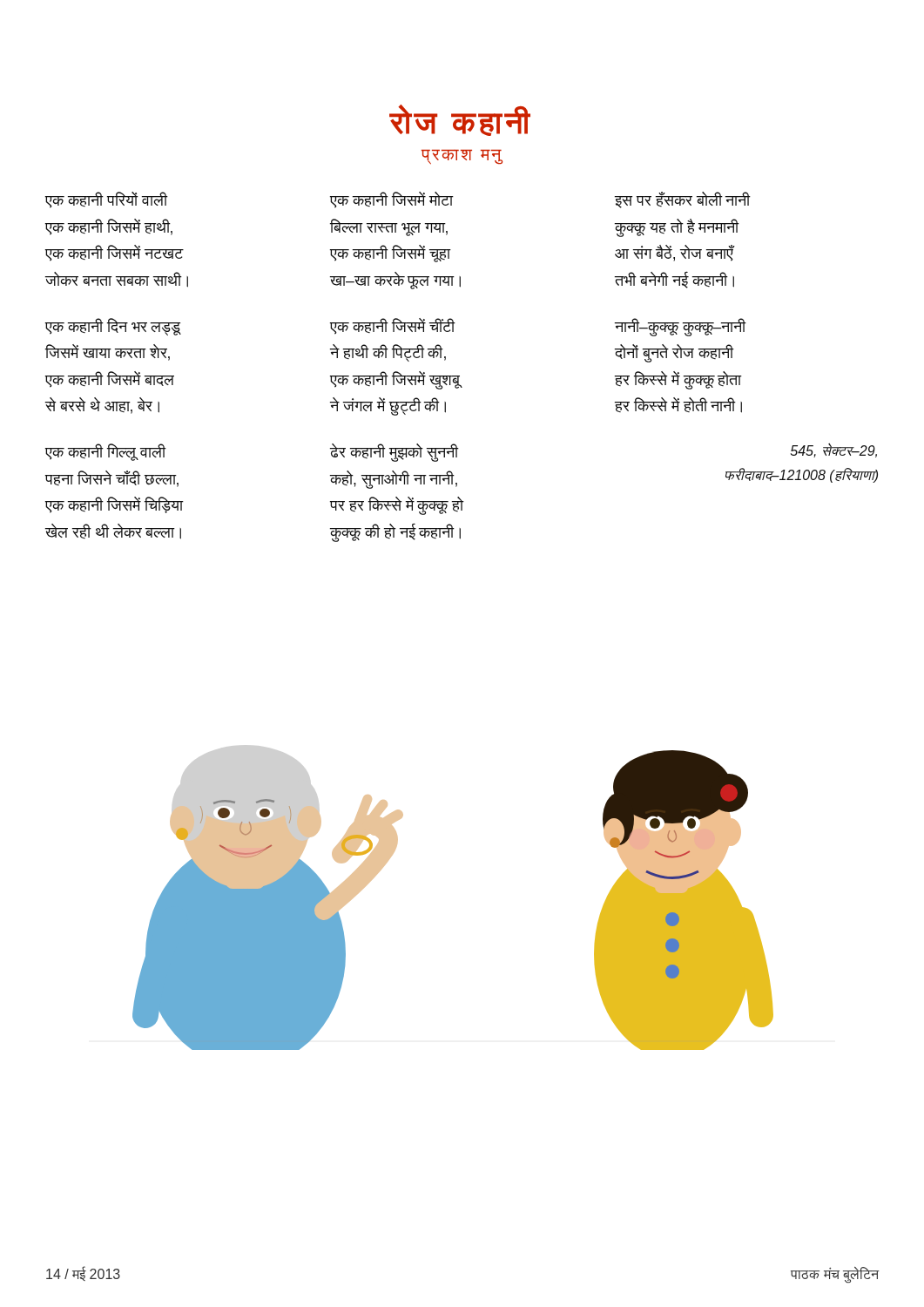Find the text starting "रोज कहानी प्रकाश"
Image resolution: width=924 pixels, height=1307 pixels.
(462, 135)
